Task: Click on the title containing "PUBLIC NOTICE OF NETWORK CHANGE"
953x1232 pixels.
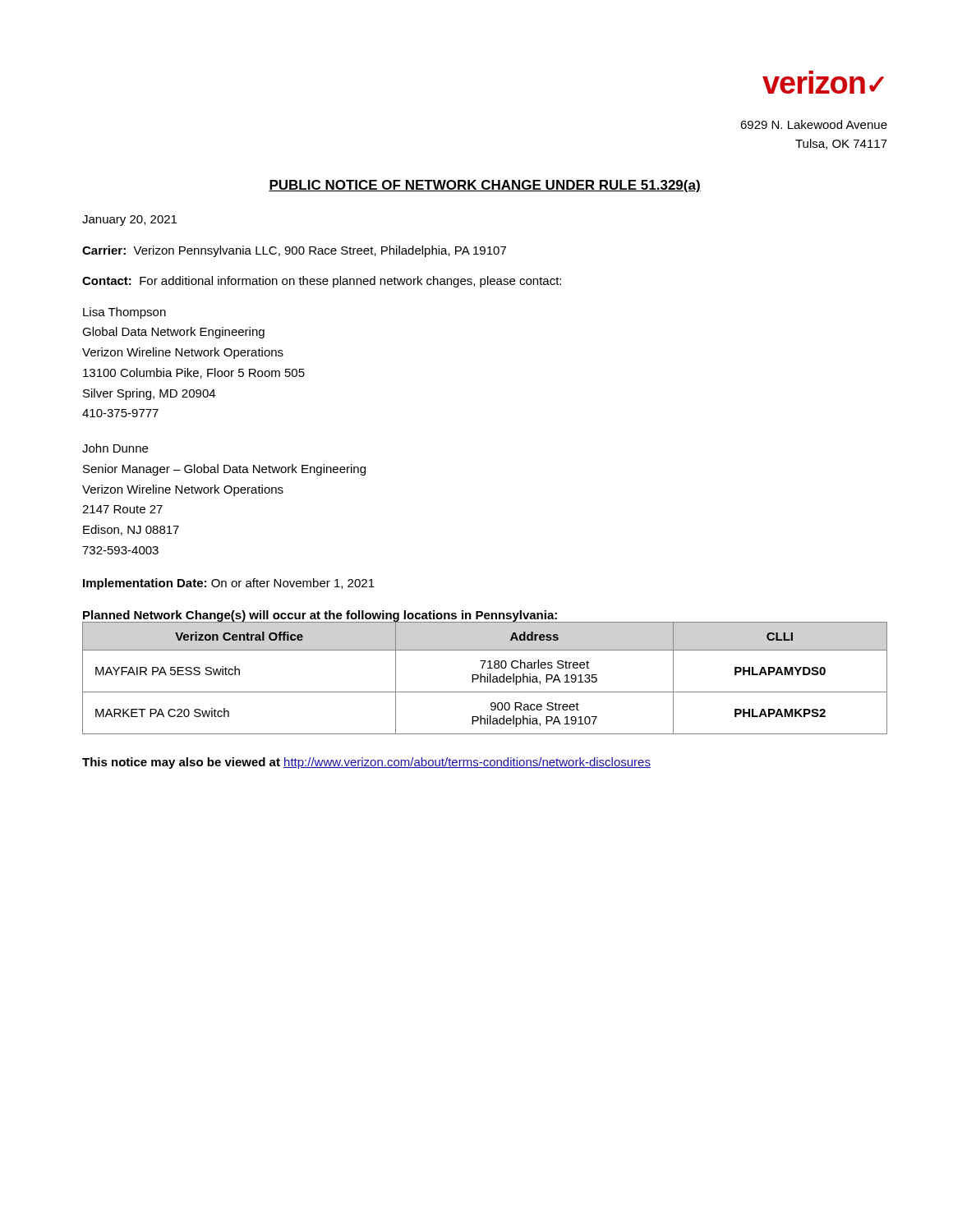Action: click(485, 185)
